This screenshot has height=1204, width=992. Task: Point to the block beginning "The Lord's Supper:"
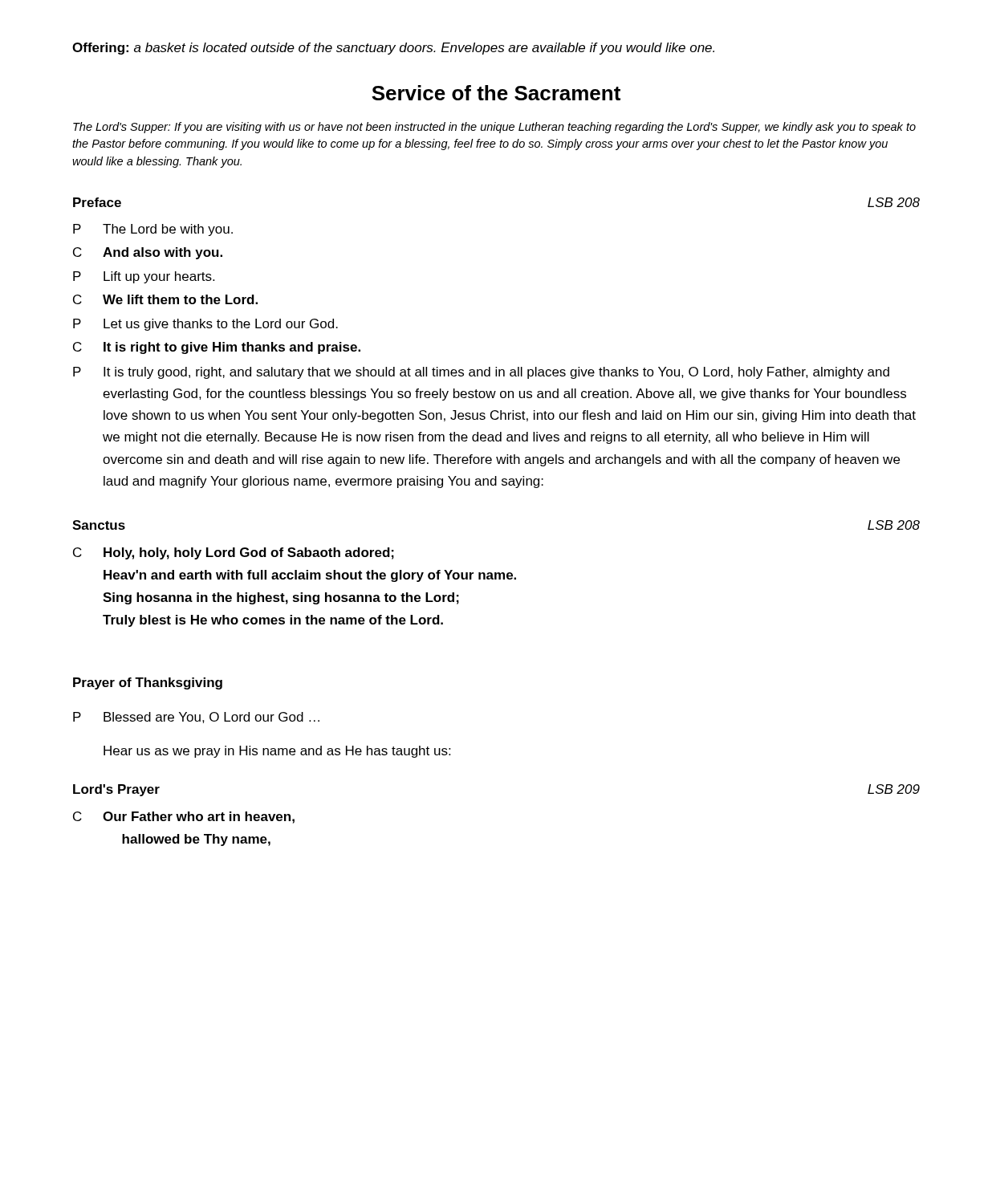494,144
